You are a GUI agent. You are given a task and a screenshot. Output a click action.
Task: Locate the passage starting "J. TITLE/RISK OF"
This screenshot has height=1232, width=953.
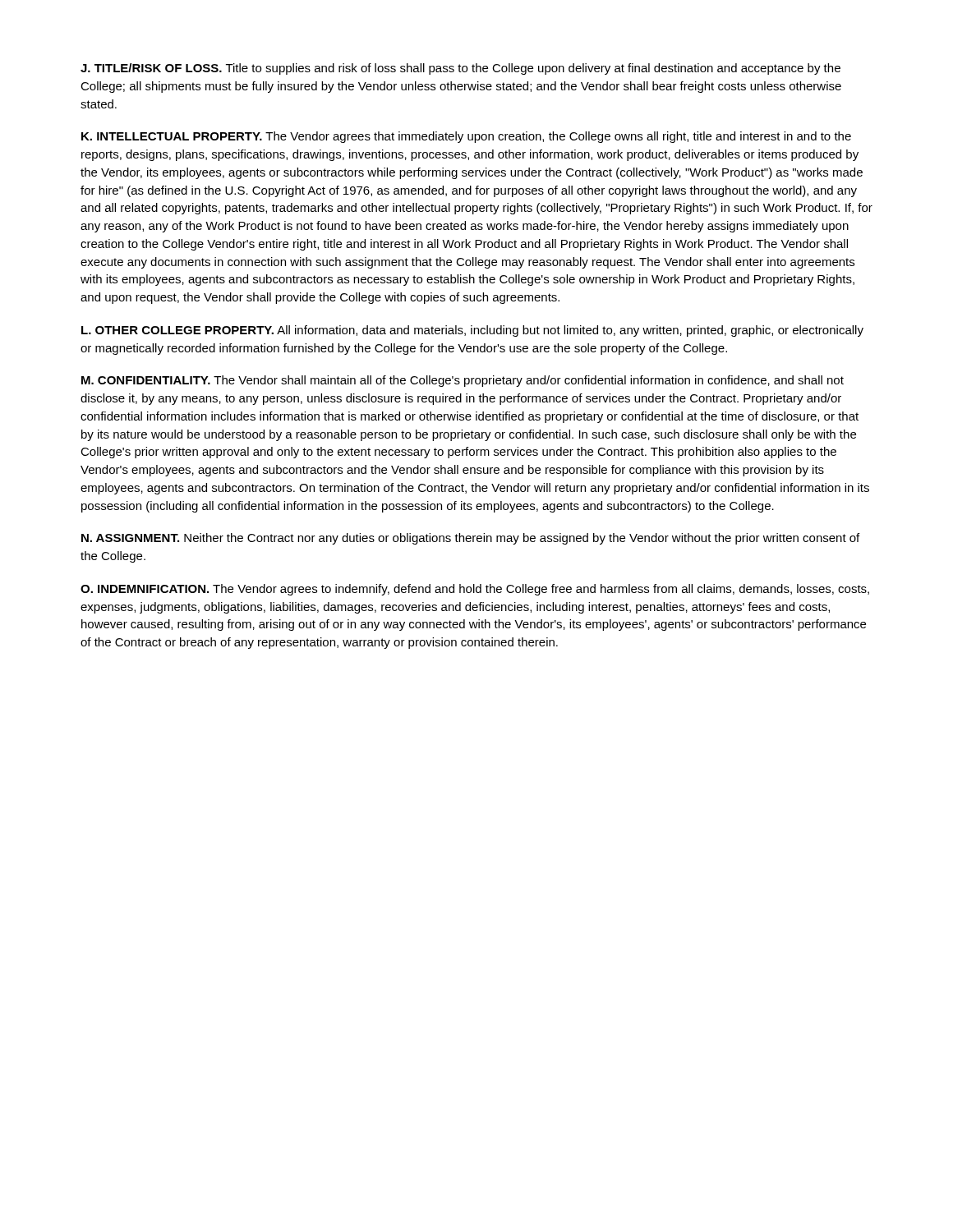click(x=461, y=86)
